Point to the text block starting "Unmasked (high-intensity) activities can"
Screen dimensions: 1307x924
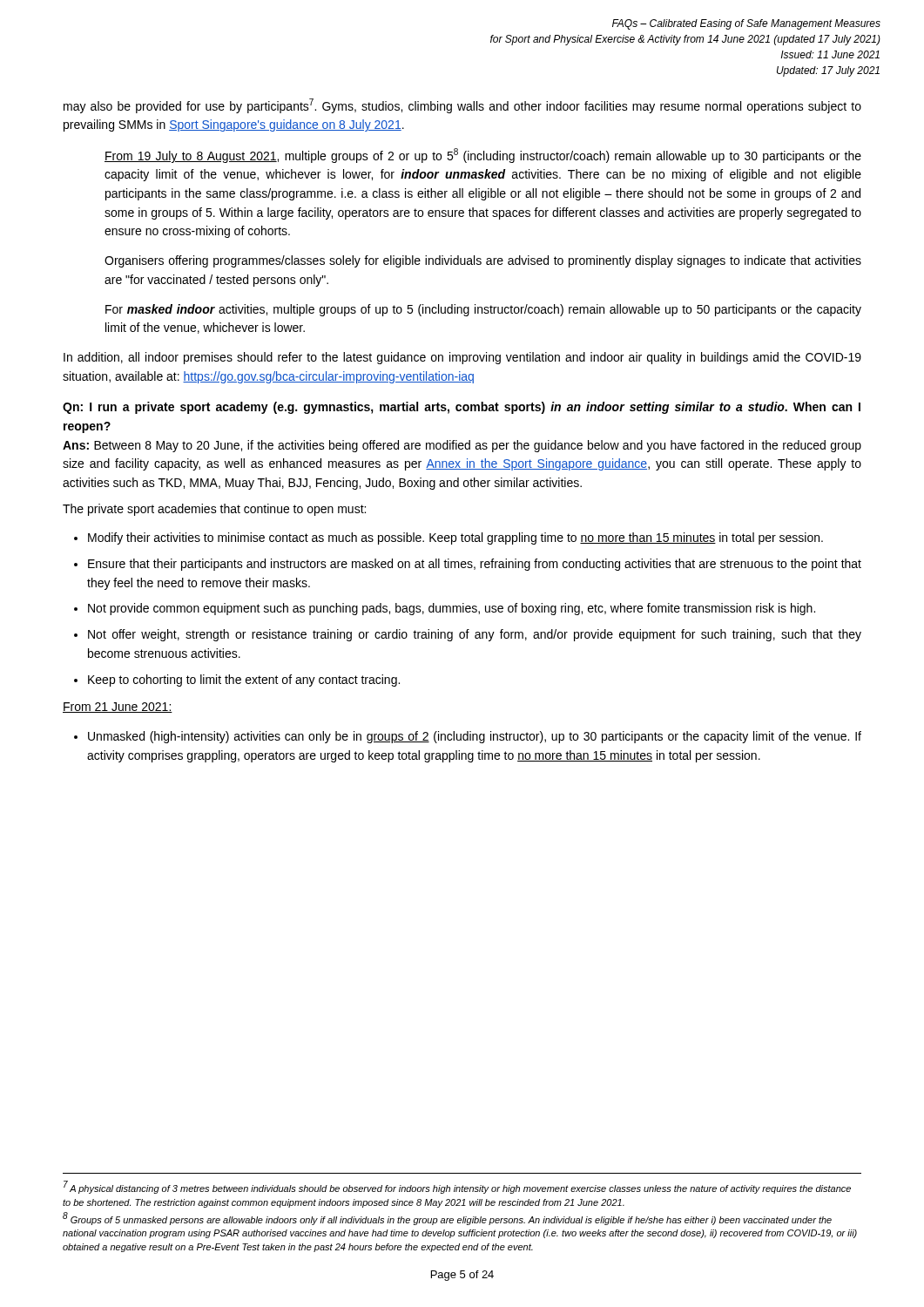[x=474, y=746]
